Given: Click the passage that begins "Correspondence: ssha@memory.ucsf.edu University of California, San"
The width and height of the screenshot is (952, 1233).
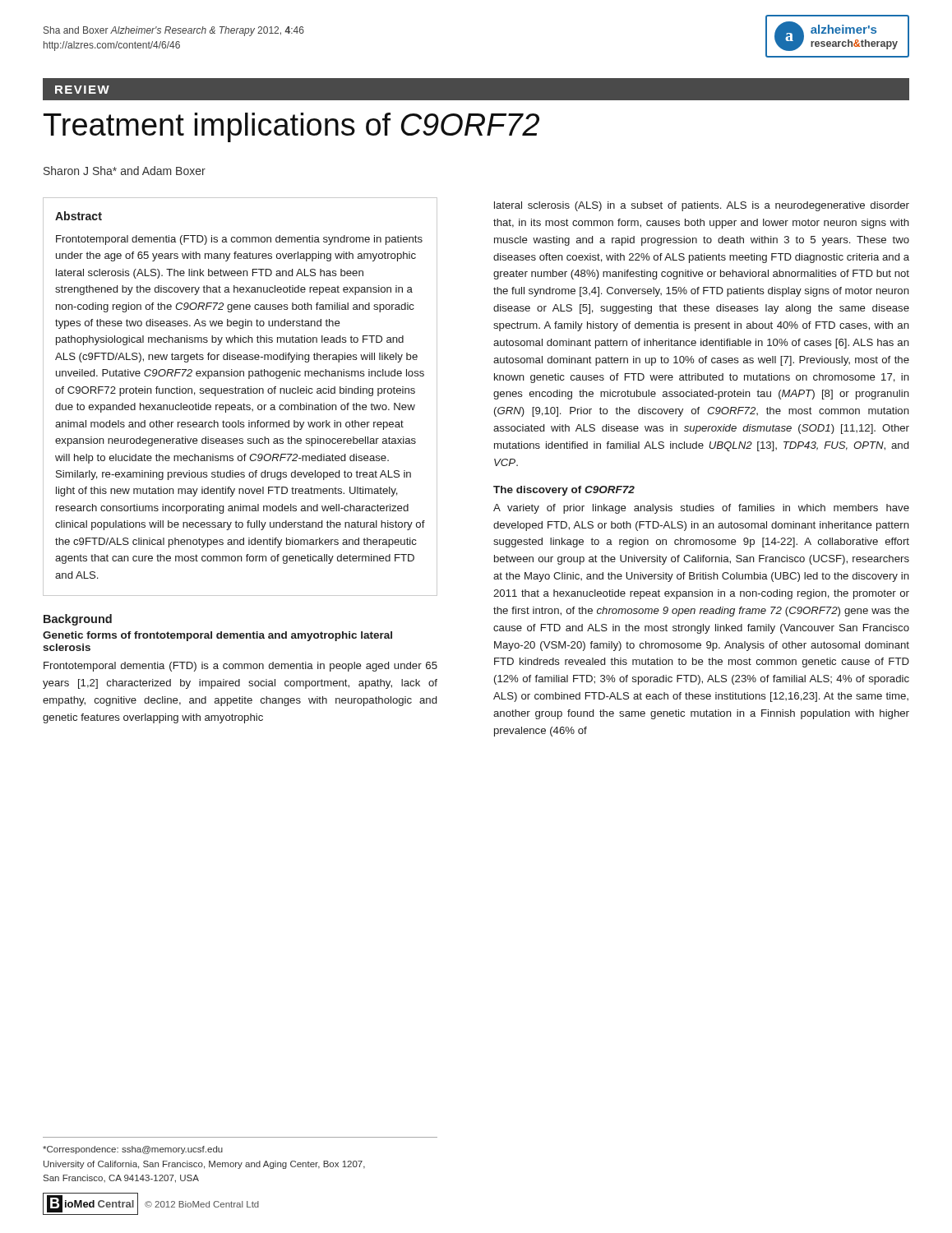Looking at the screenshot, I should pos(204,1164).
